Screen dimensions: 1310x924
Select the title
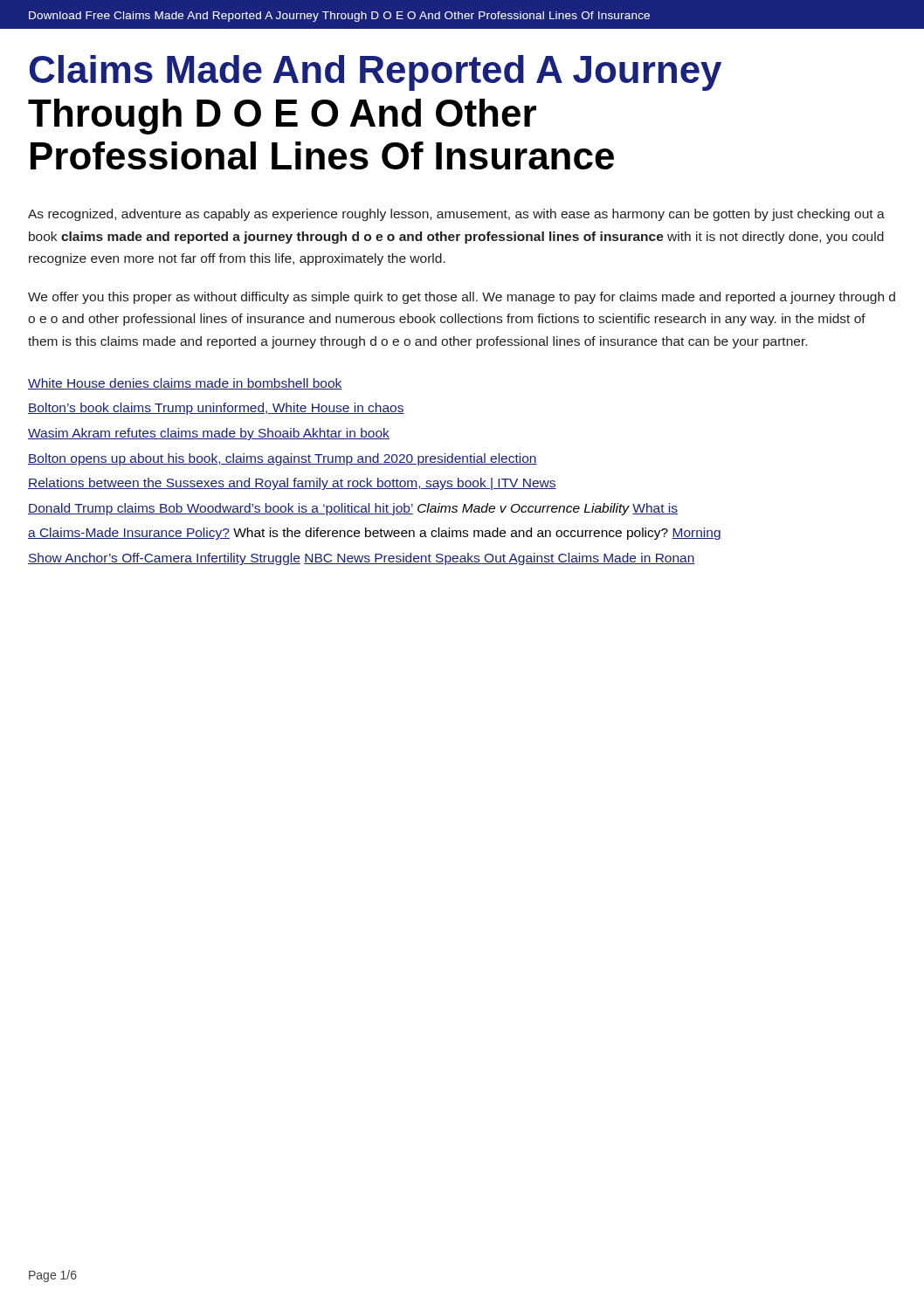[x=462, y=113]
